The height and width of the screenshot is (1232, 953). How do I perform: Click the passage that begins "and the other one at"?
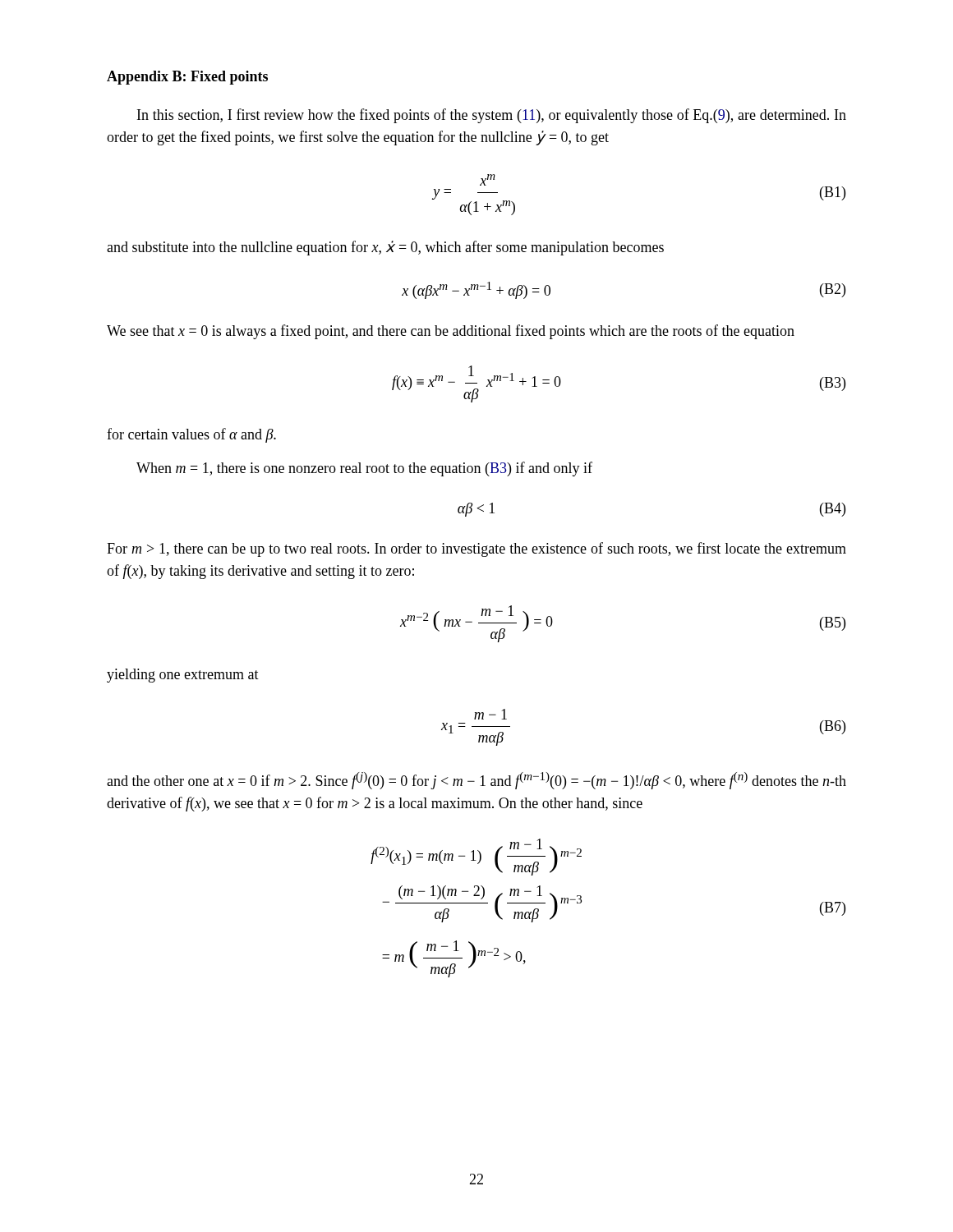(476, 791)
